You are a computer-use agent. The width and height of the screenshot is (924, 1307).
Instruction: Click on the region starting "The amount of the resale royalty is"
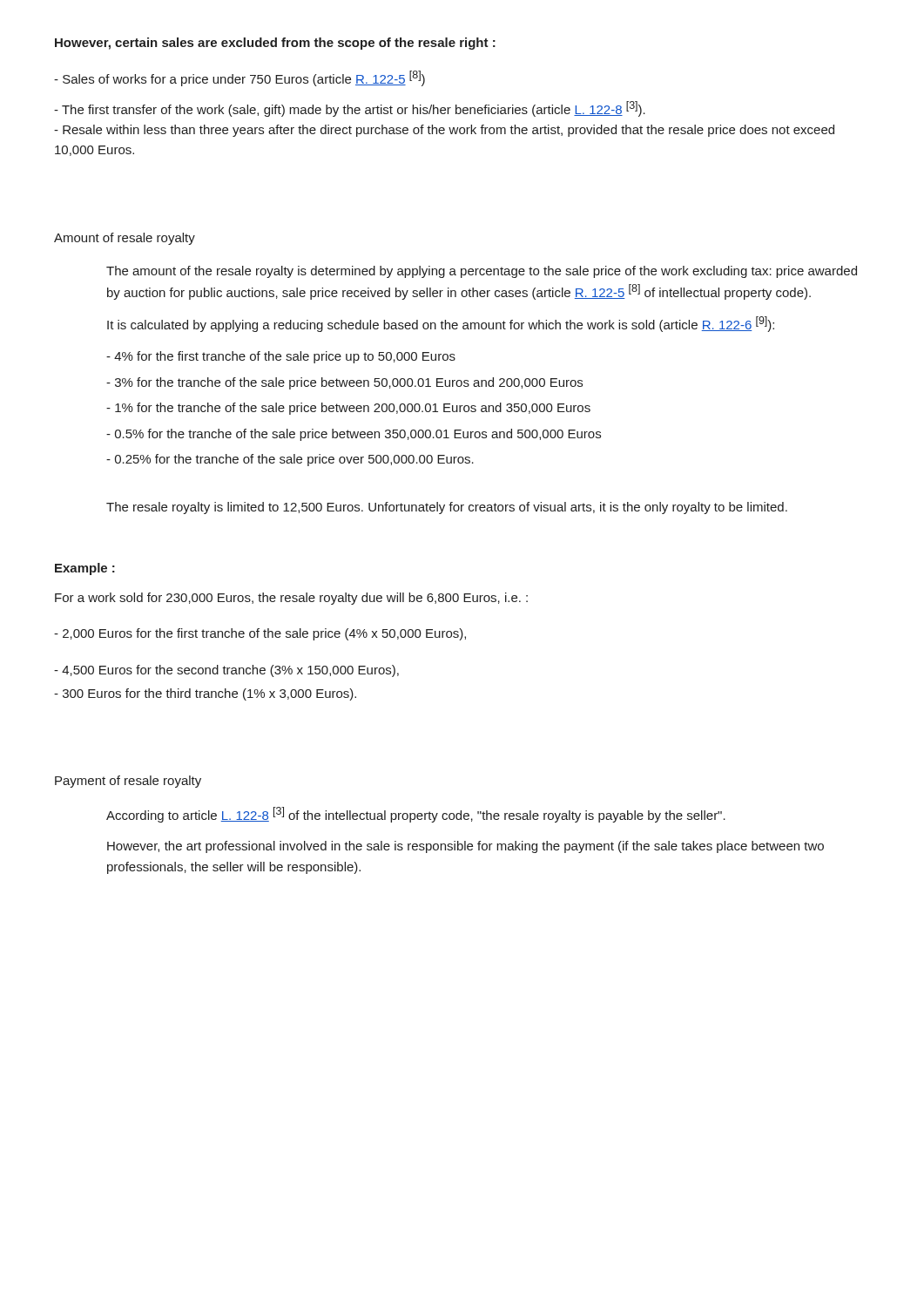pos(482,281)
